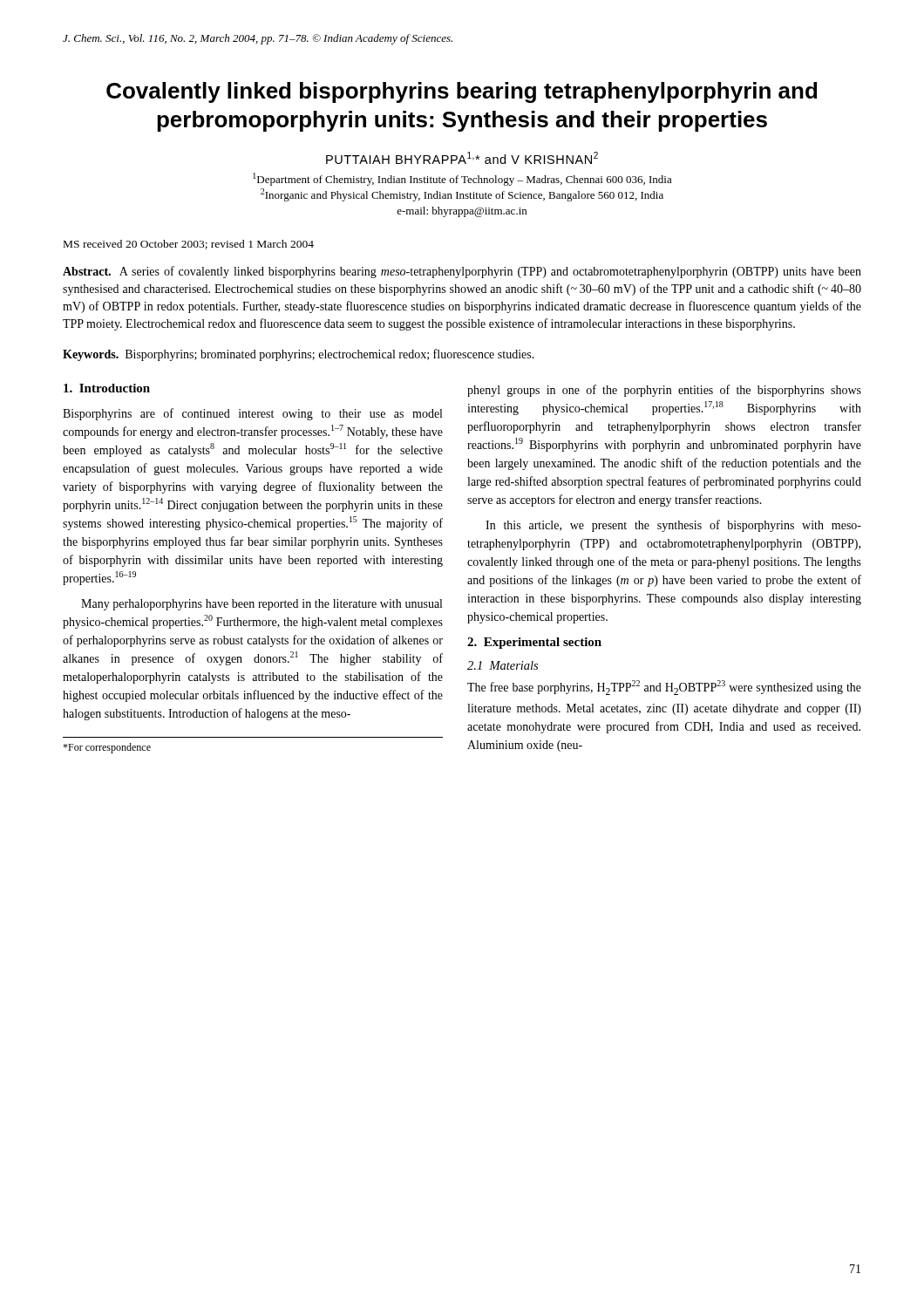This screenshot has height=1308, width=924.
Task: Select the text block containing "phenyl groups in one of the"
Action: (x=664, y=504)
